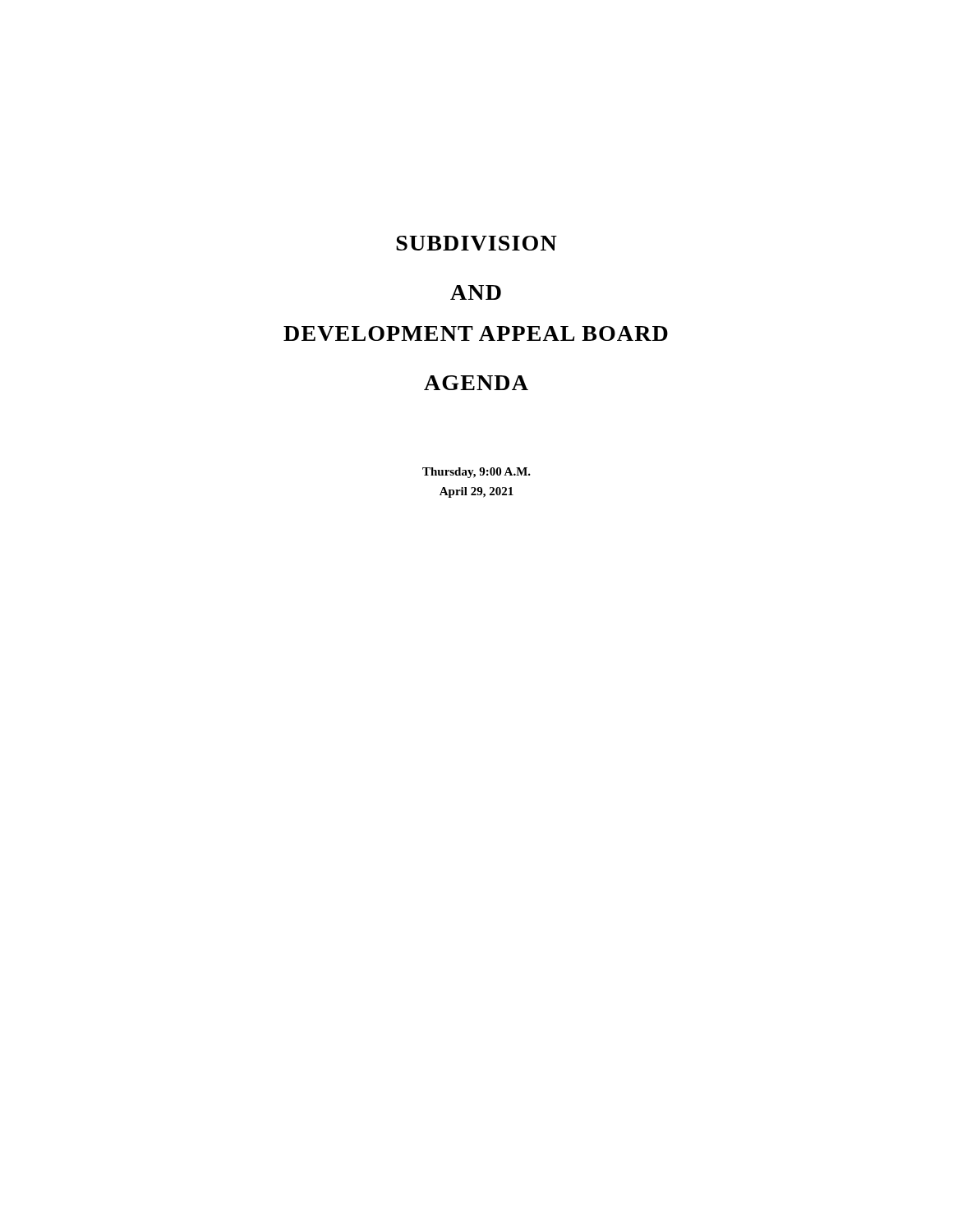Select the block starting "DEVELOPMENT APPEAL BOARD"
953x1232 pixels.
point(476,333)
